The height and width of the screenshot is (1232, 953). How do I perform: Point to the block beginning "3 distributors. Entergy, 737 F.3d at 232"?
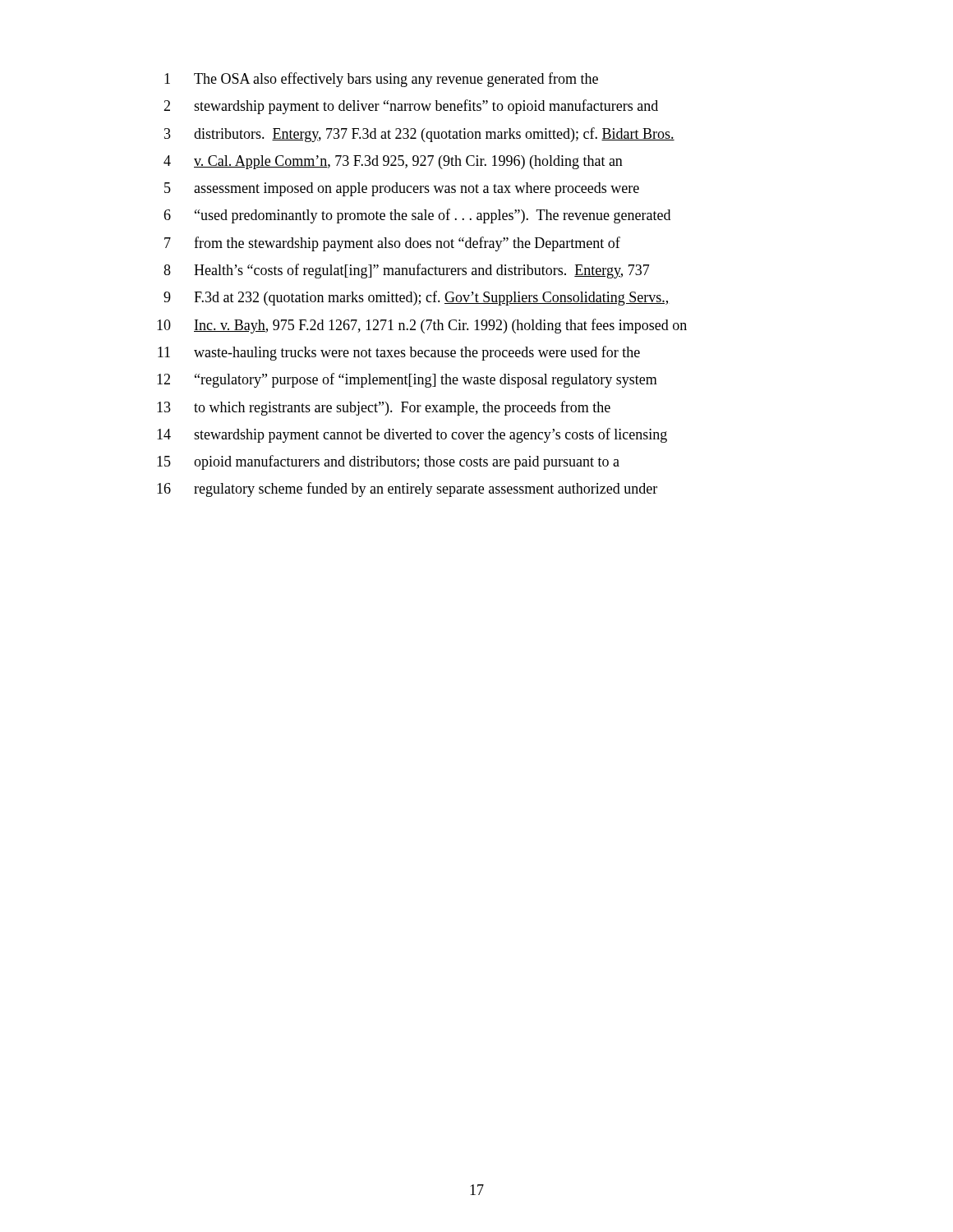489,134
